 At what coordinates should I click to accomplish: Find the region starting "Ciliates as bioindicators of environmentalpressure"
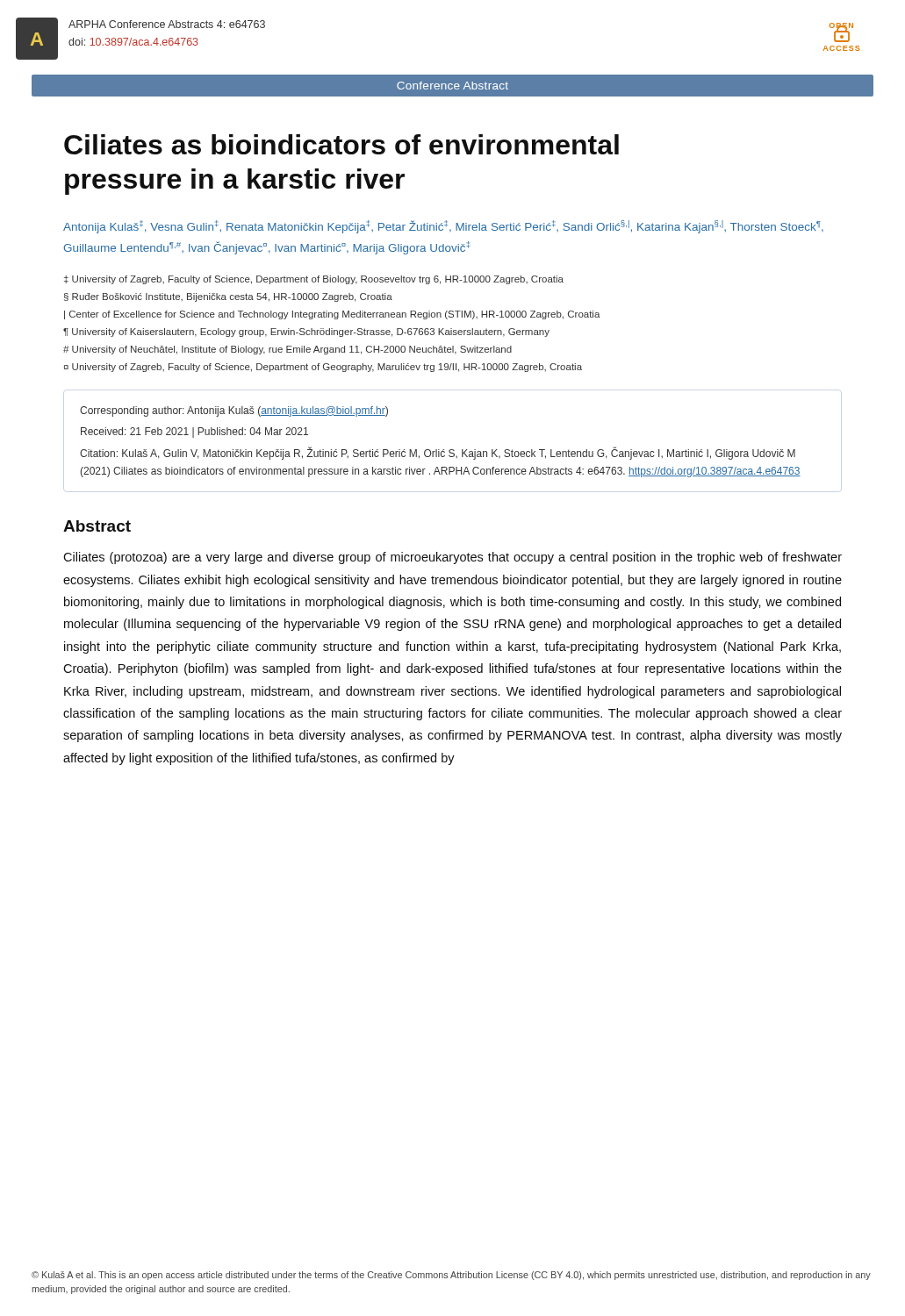tap(342, 162)
